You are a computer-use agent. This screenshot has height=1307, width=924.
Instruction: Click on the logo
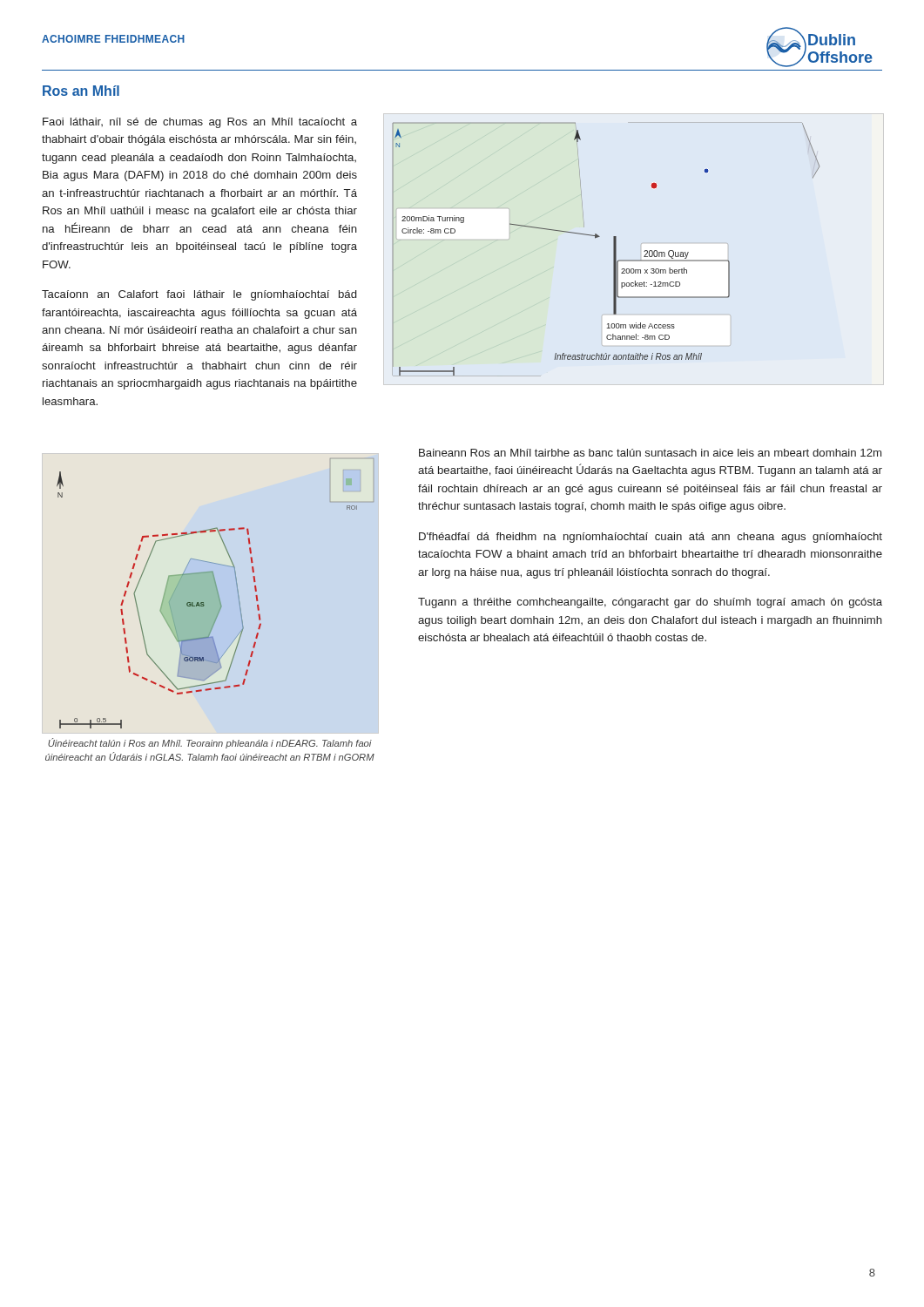click(821, 47)
